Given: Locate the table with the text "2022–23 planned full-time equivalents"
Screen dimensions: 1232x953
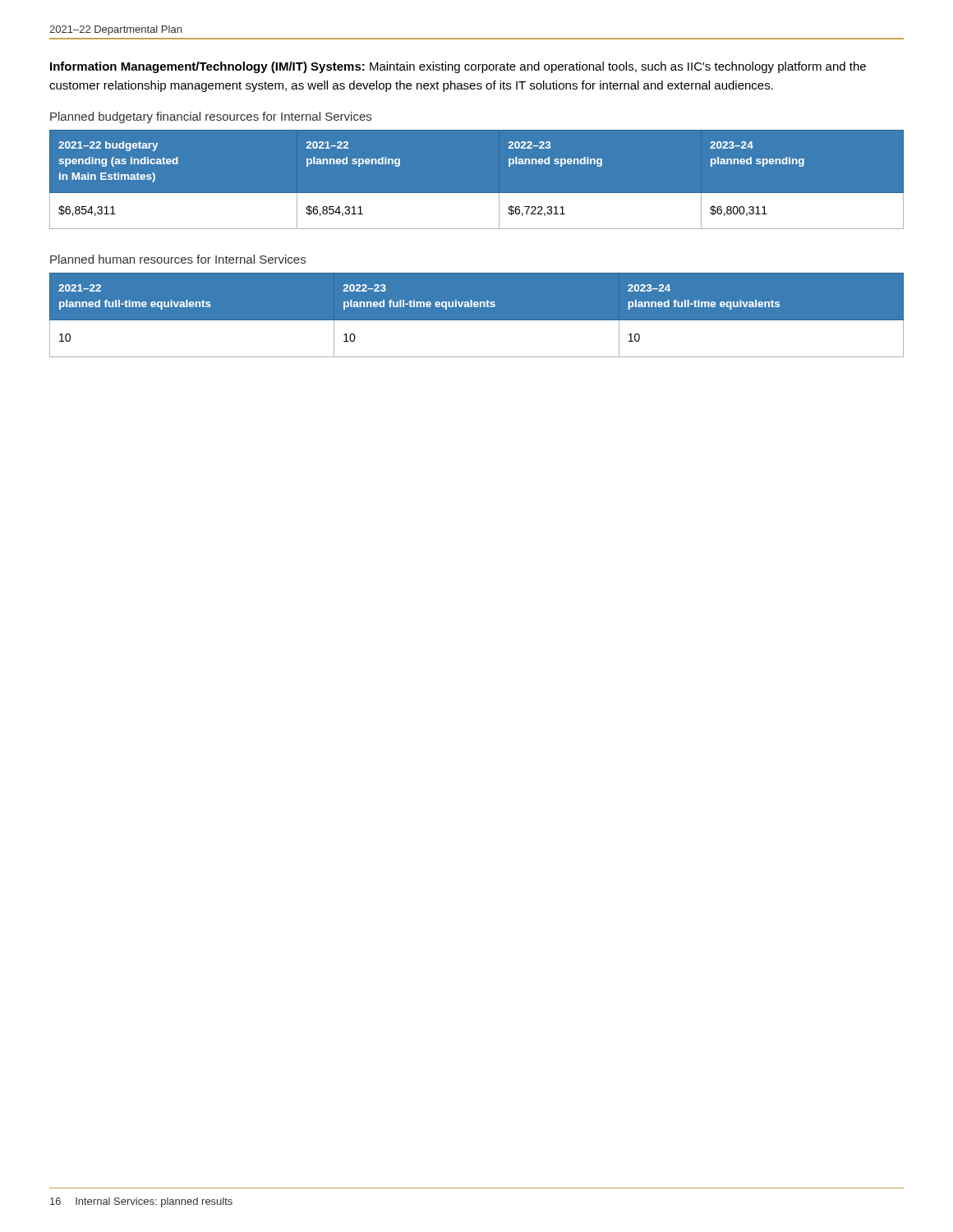Looking at the screenshot, I should tap(476, 315).
